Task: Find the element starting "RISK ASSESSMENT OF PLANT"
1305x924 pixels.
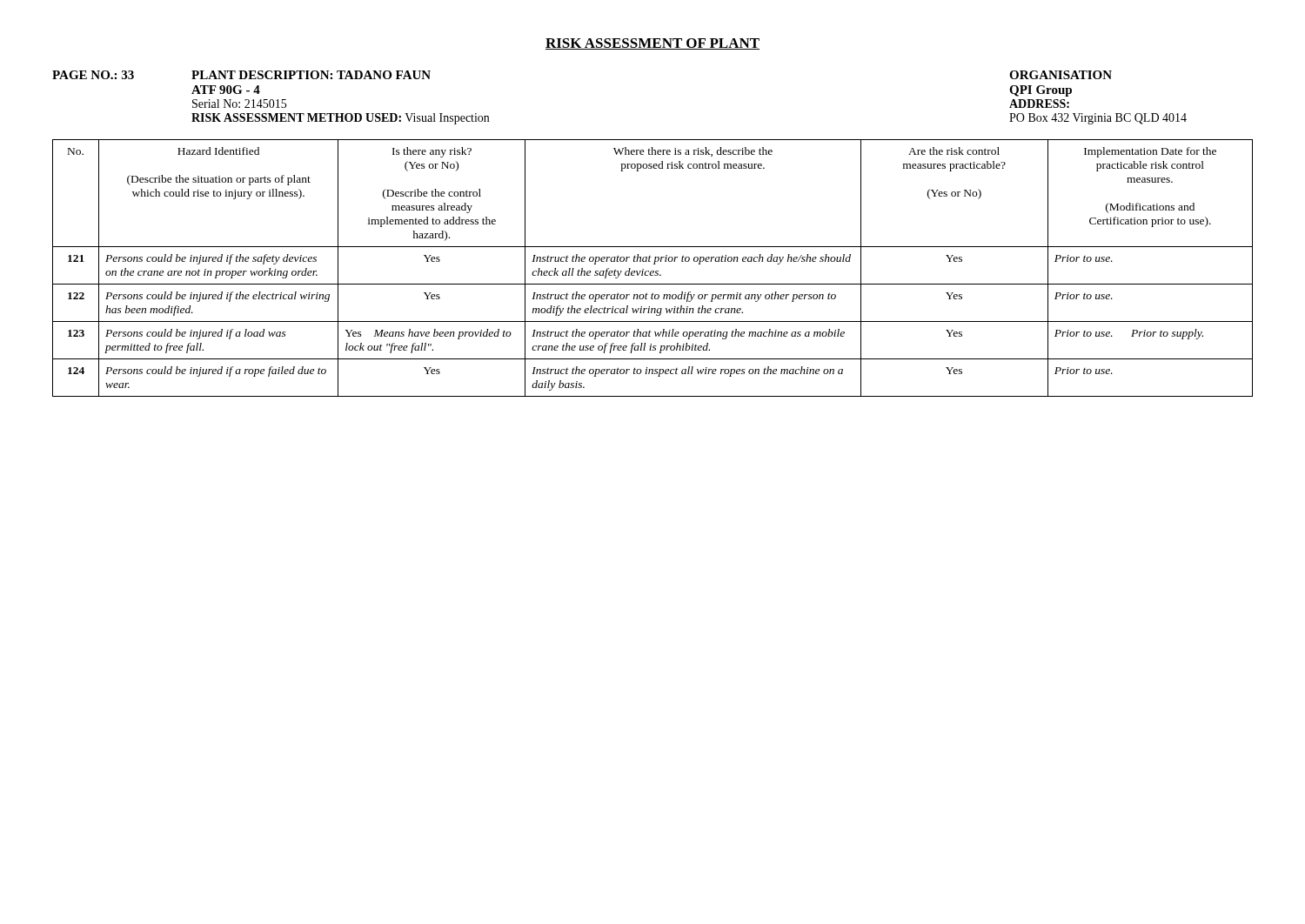Action: [652, 43]
